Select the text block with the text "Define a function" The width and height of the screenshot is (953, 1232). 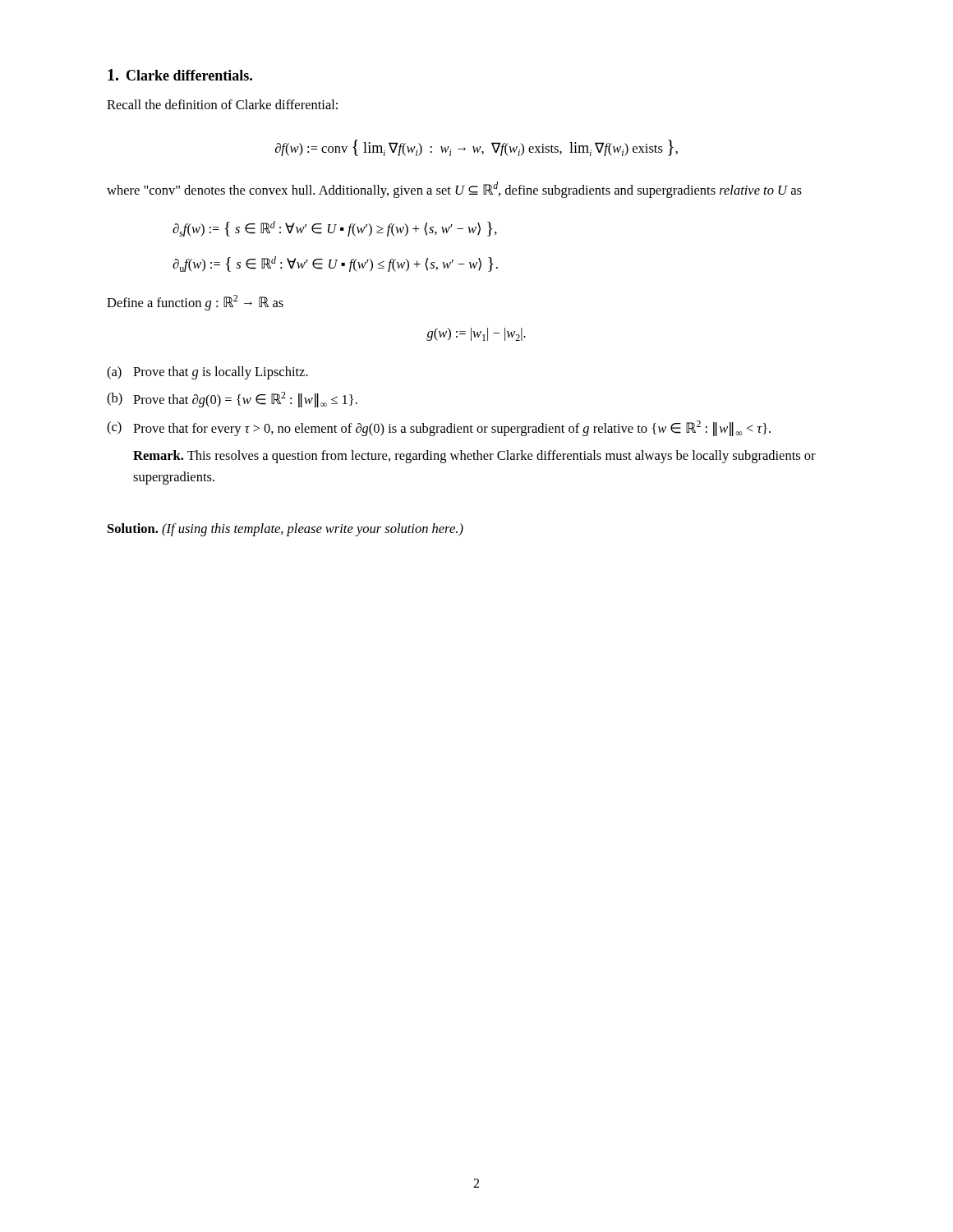[x=195, y=301]
